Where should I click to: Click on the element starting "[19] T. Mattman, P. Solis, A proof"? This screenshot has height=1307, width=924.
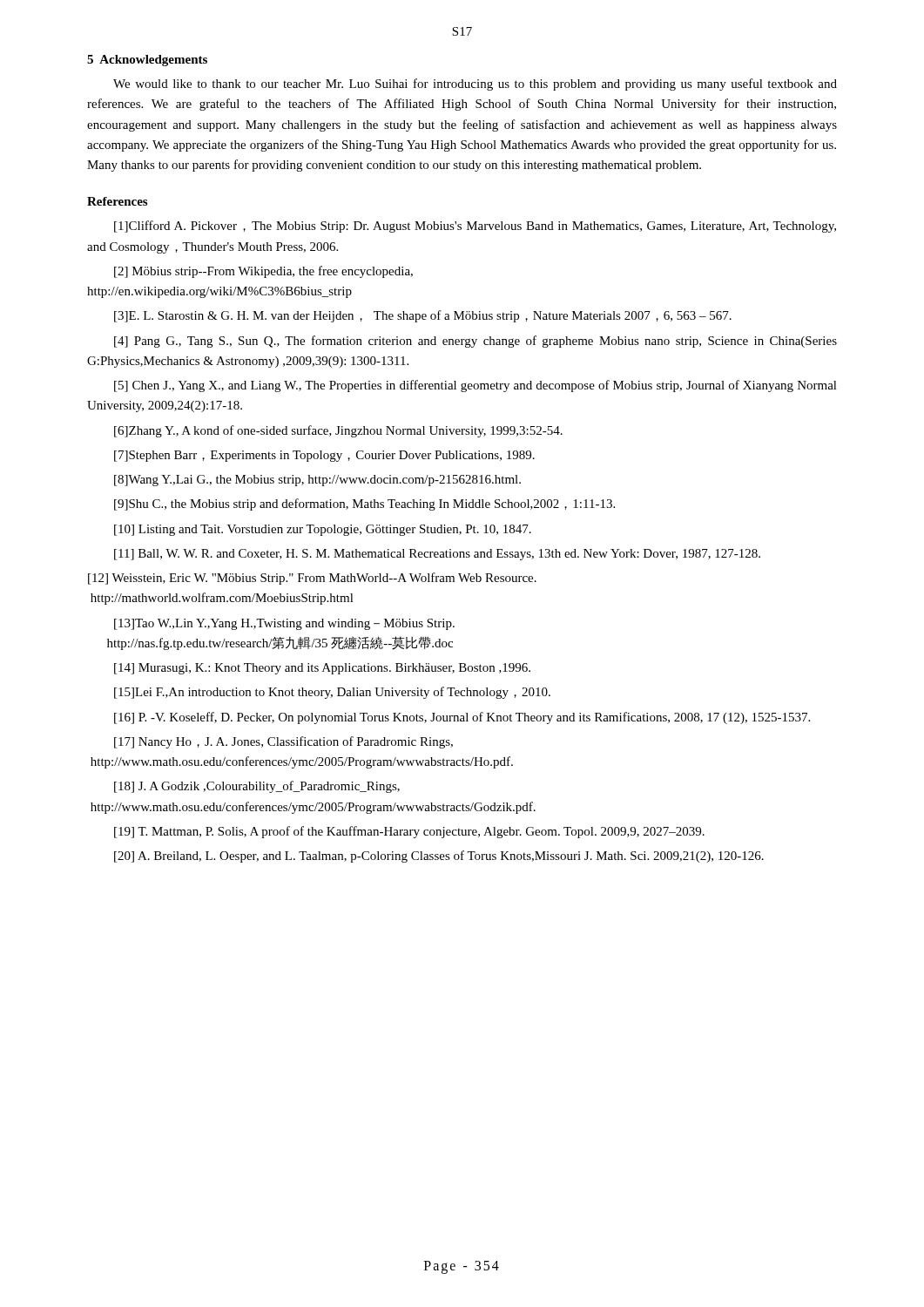pos(409,831)
